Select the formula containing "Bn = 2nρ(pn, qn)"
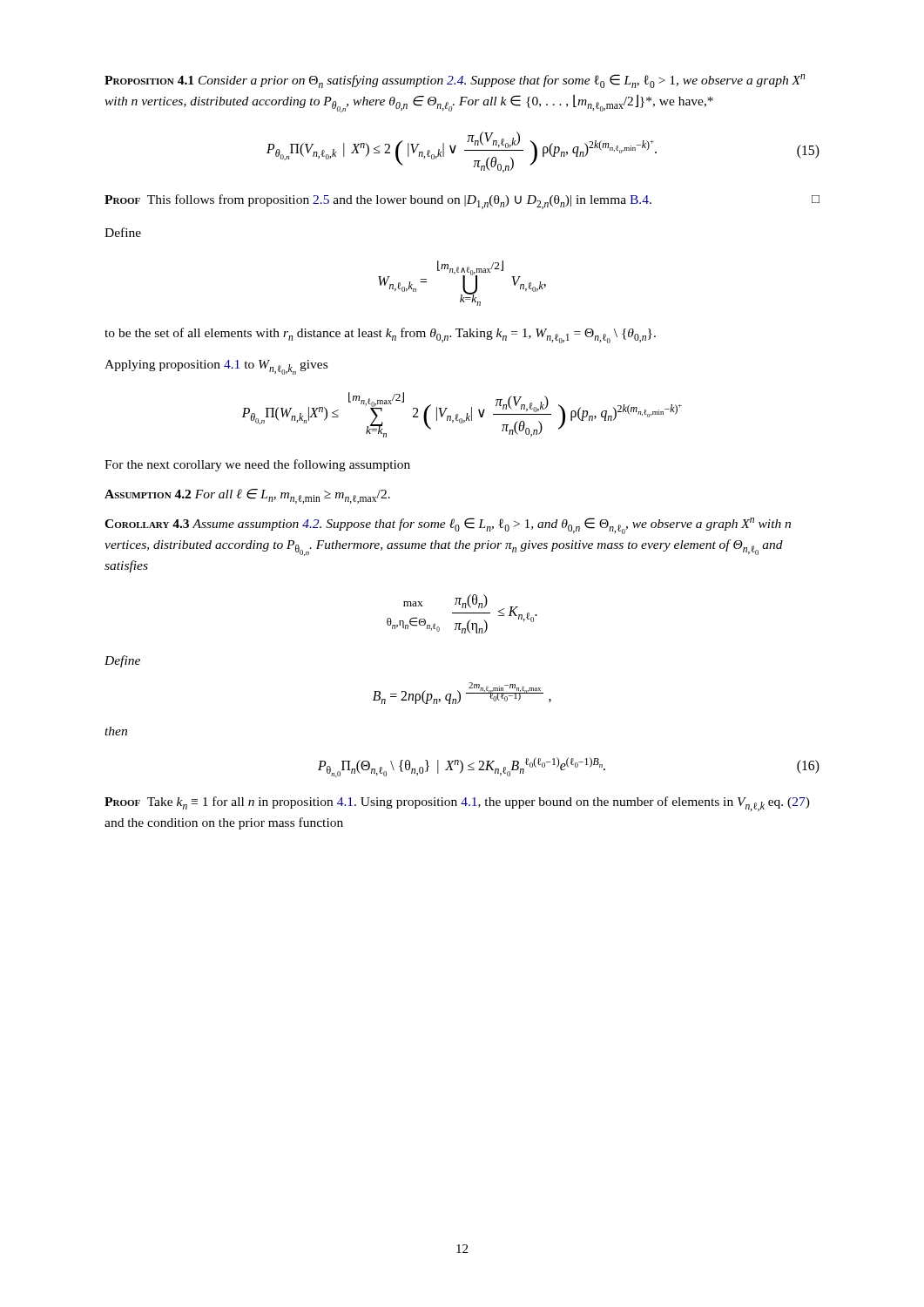The width and height of the screenshot is (924, 1307). point(462,696)
